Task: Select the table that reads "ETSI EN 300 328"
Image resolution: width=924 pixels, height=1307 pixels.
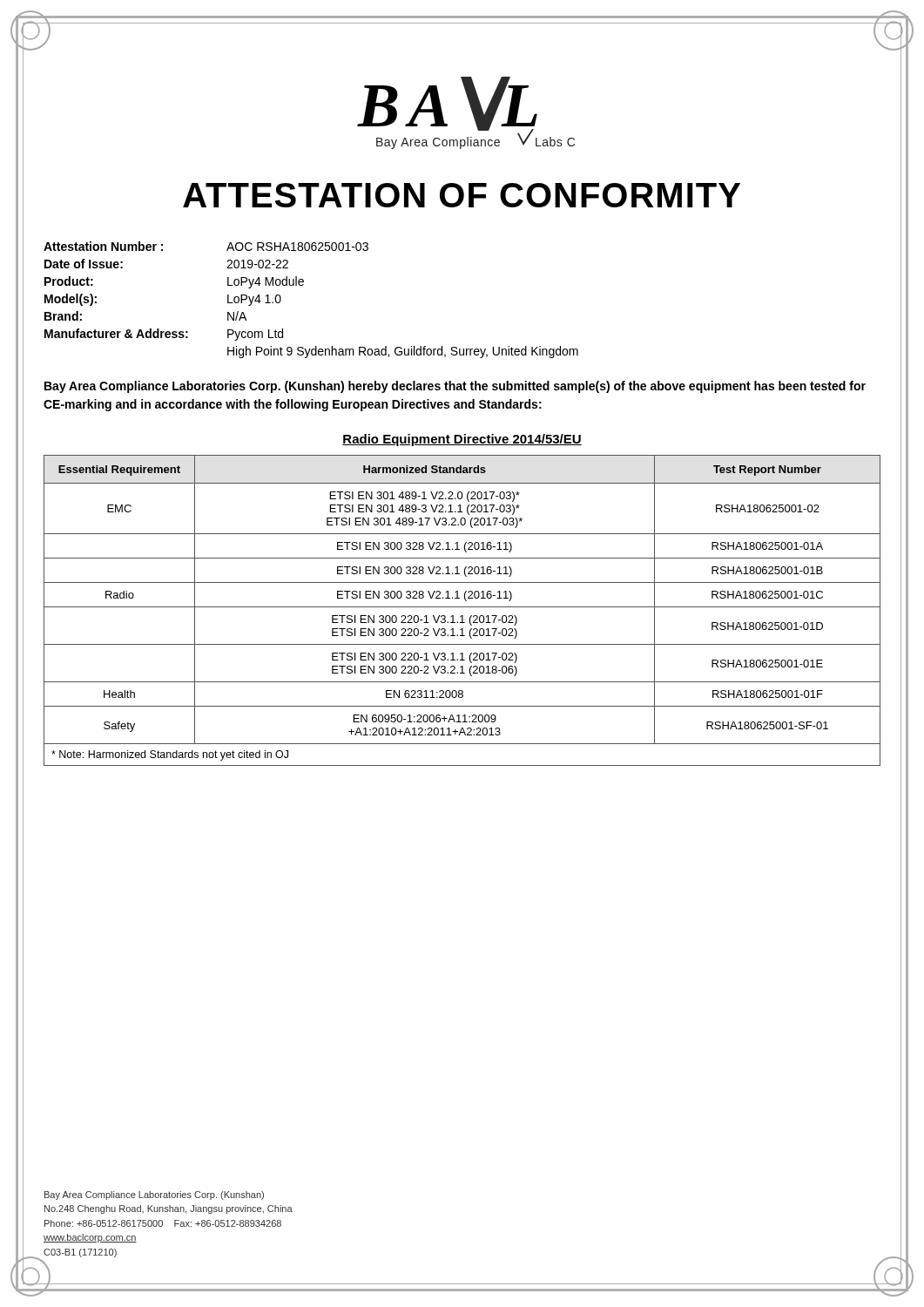Action: pyautogui.click(x=462, y=610)
